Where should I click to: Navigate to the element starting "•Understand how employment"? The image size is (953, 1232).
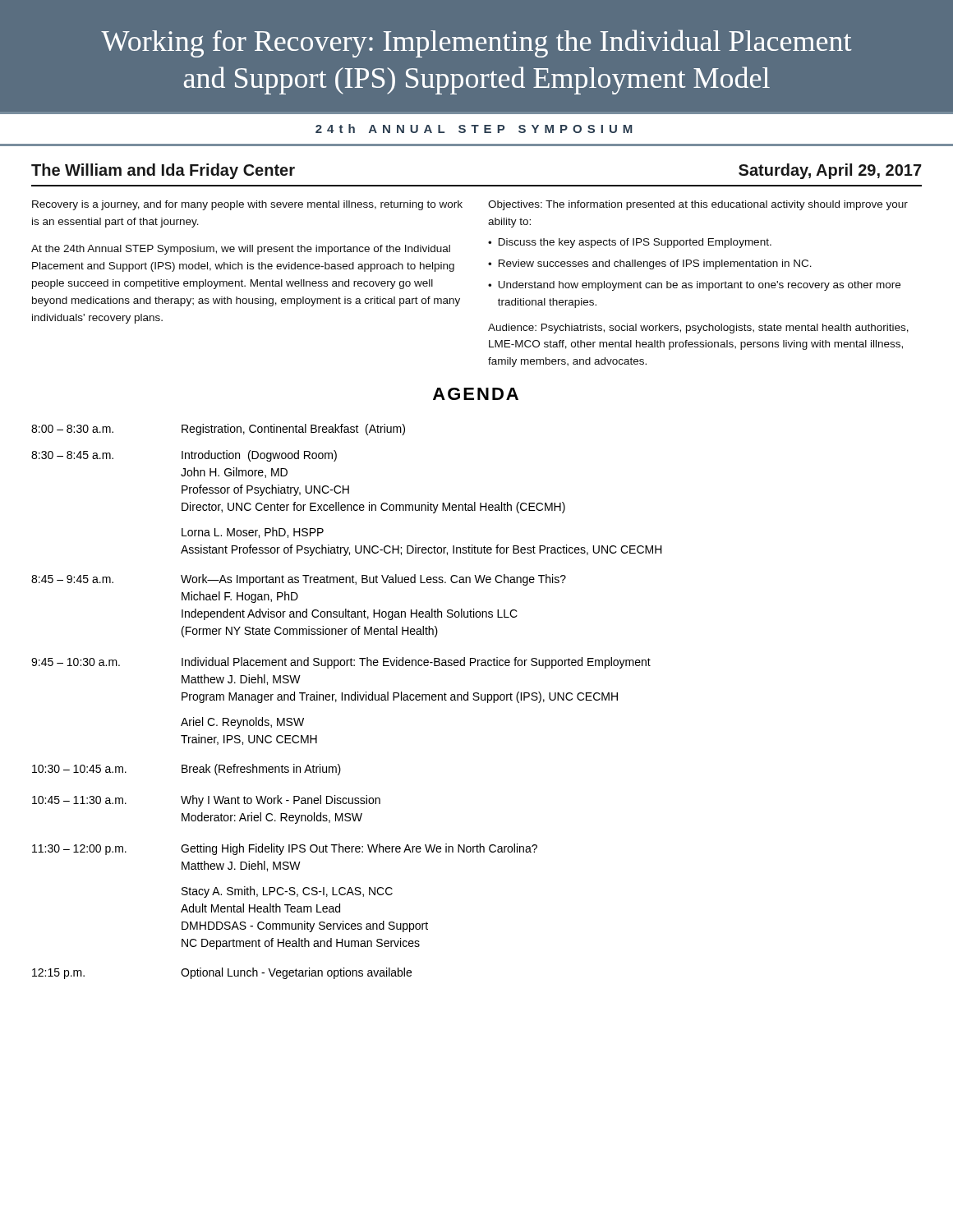click(x=705, y=294)
